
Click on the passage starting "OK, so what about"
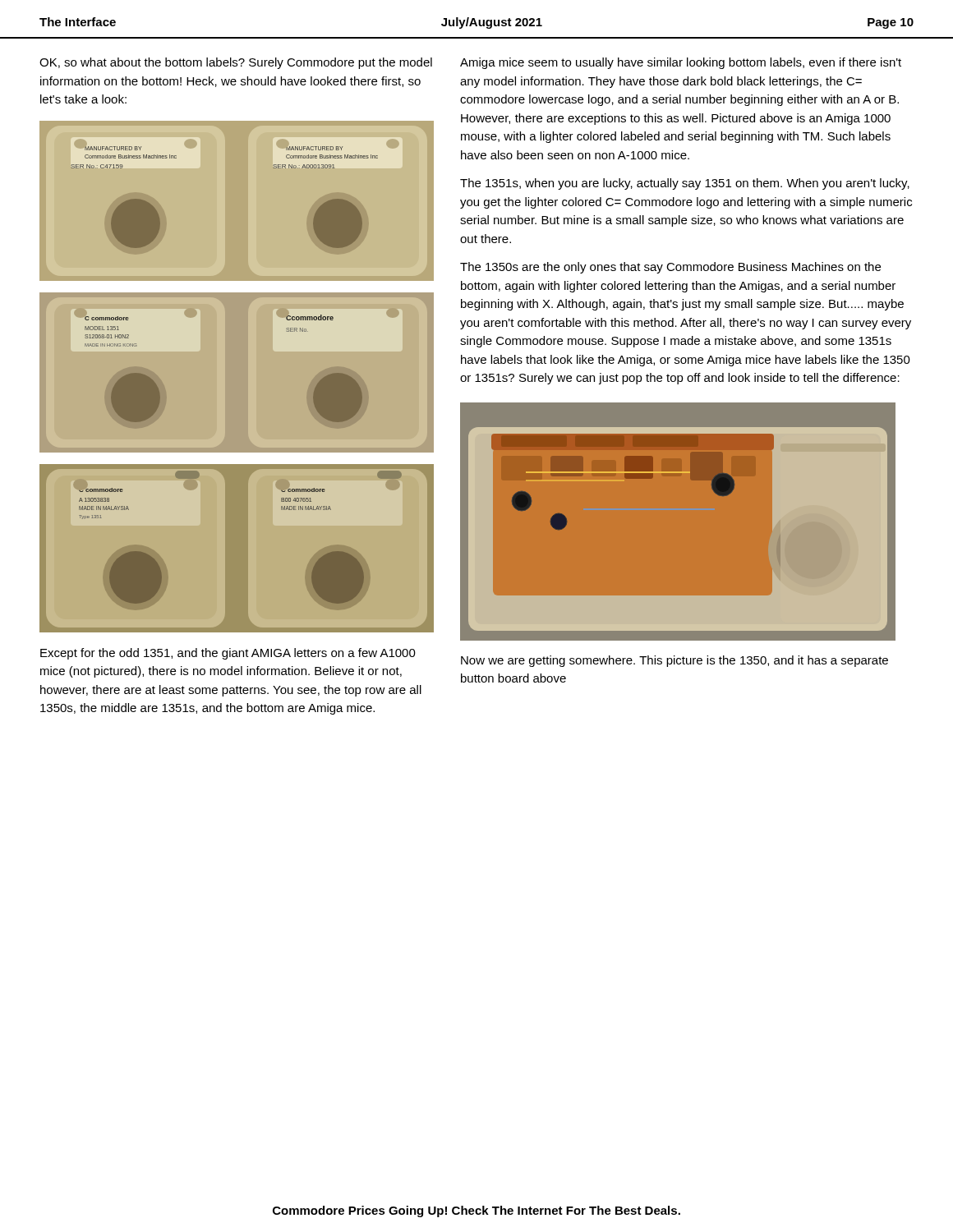pyautogui.click(x=236, y=81)
